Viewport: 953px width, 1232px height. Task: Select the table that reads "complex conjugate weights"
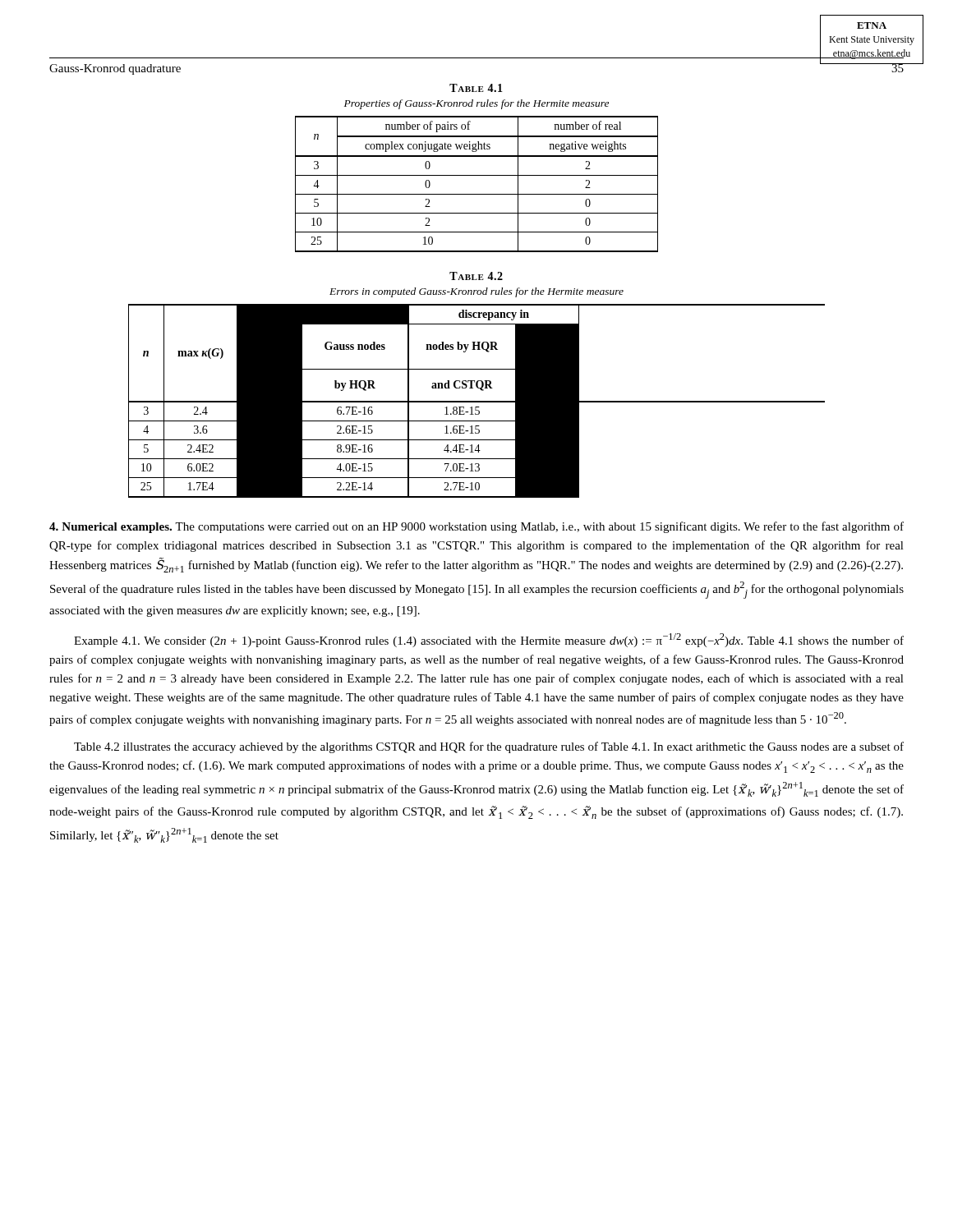click(476, 184)
